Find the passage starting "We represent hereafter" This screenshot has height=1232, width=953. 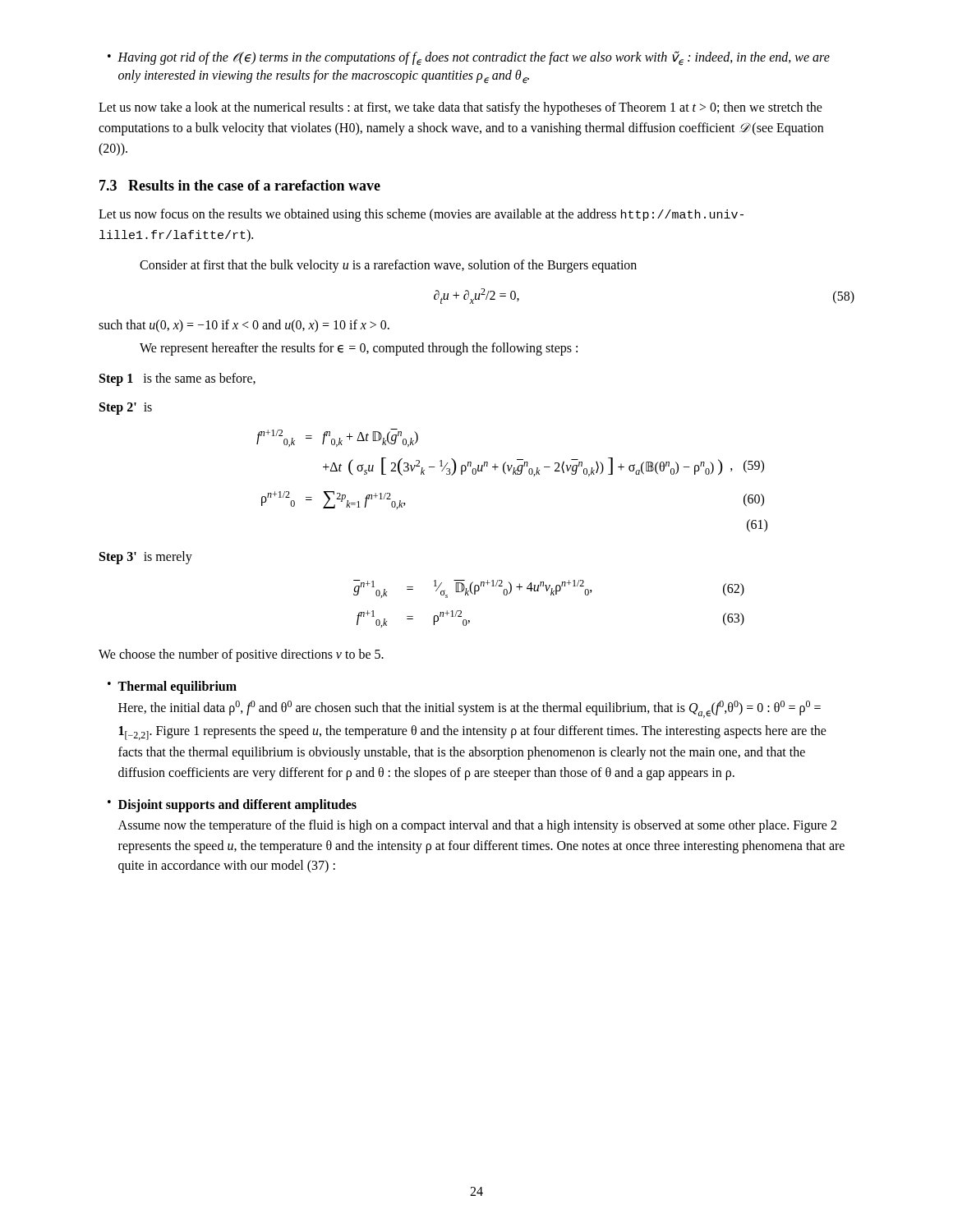[x=359, y=348]
